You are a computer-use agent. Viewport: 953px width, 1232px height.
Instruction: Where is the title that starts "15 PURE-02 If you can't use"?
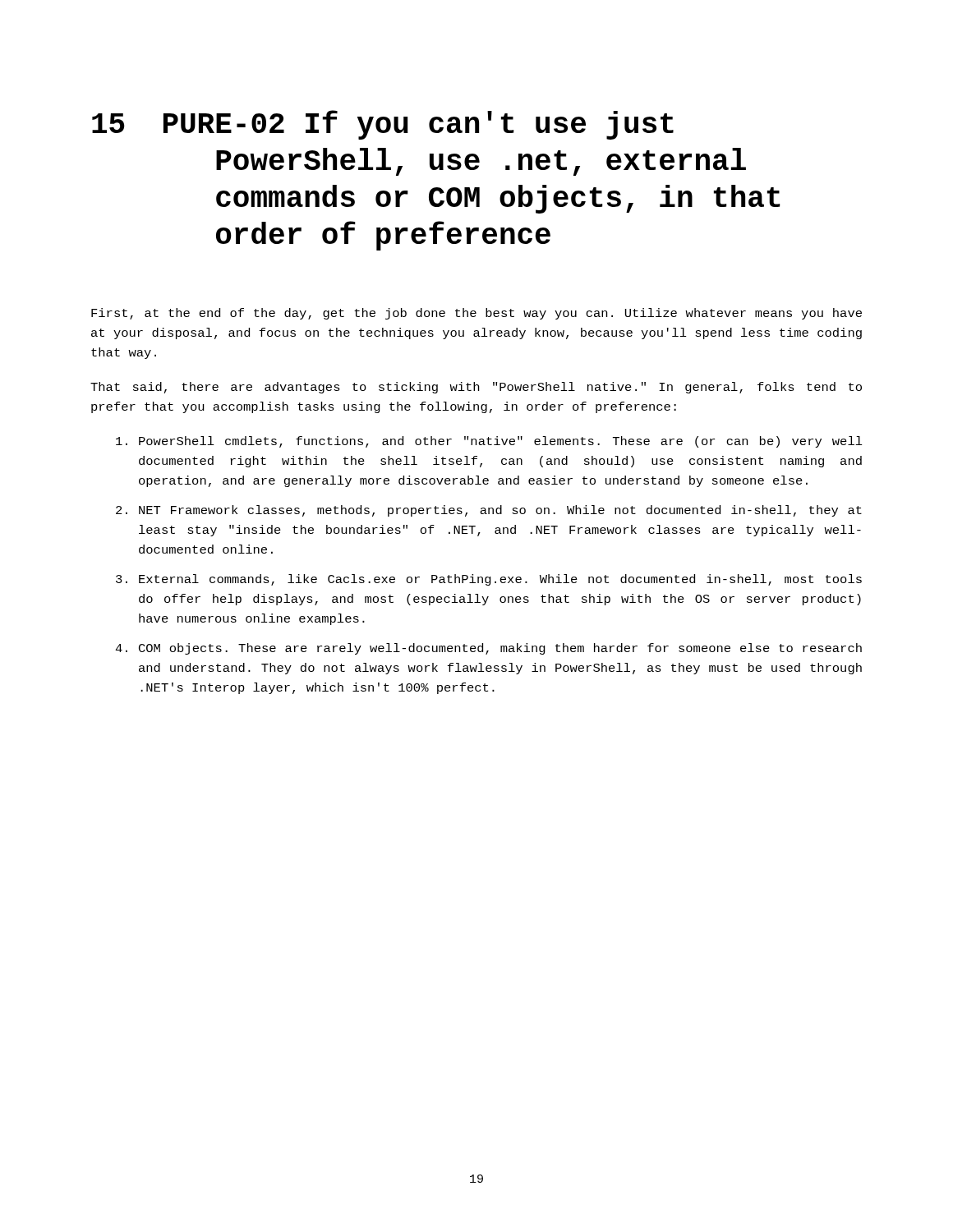point(436,181)
